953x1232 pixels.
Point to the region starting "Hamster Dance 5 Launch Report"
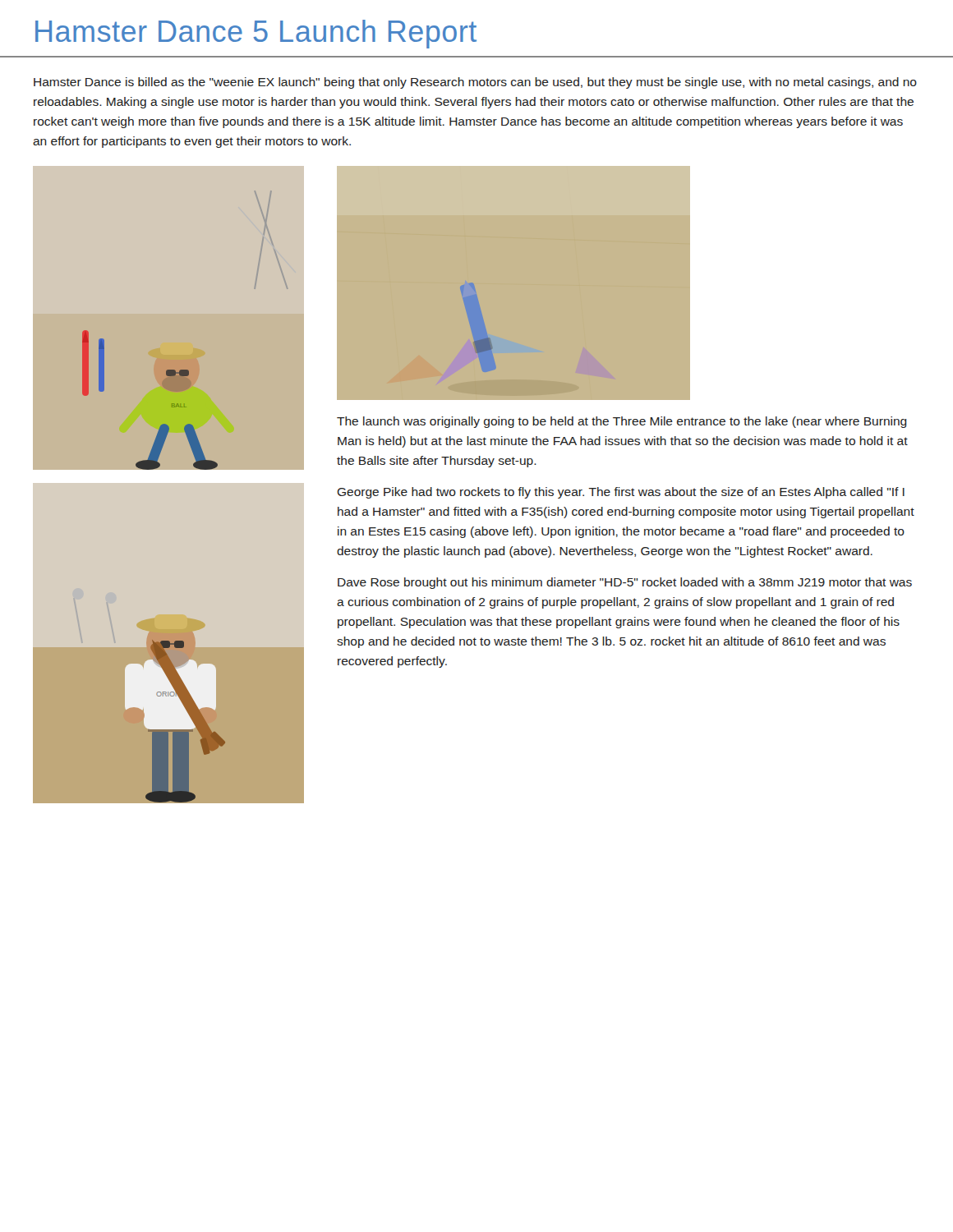point(255,32)
